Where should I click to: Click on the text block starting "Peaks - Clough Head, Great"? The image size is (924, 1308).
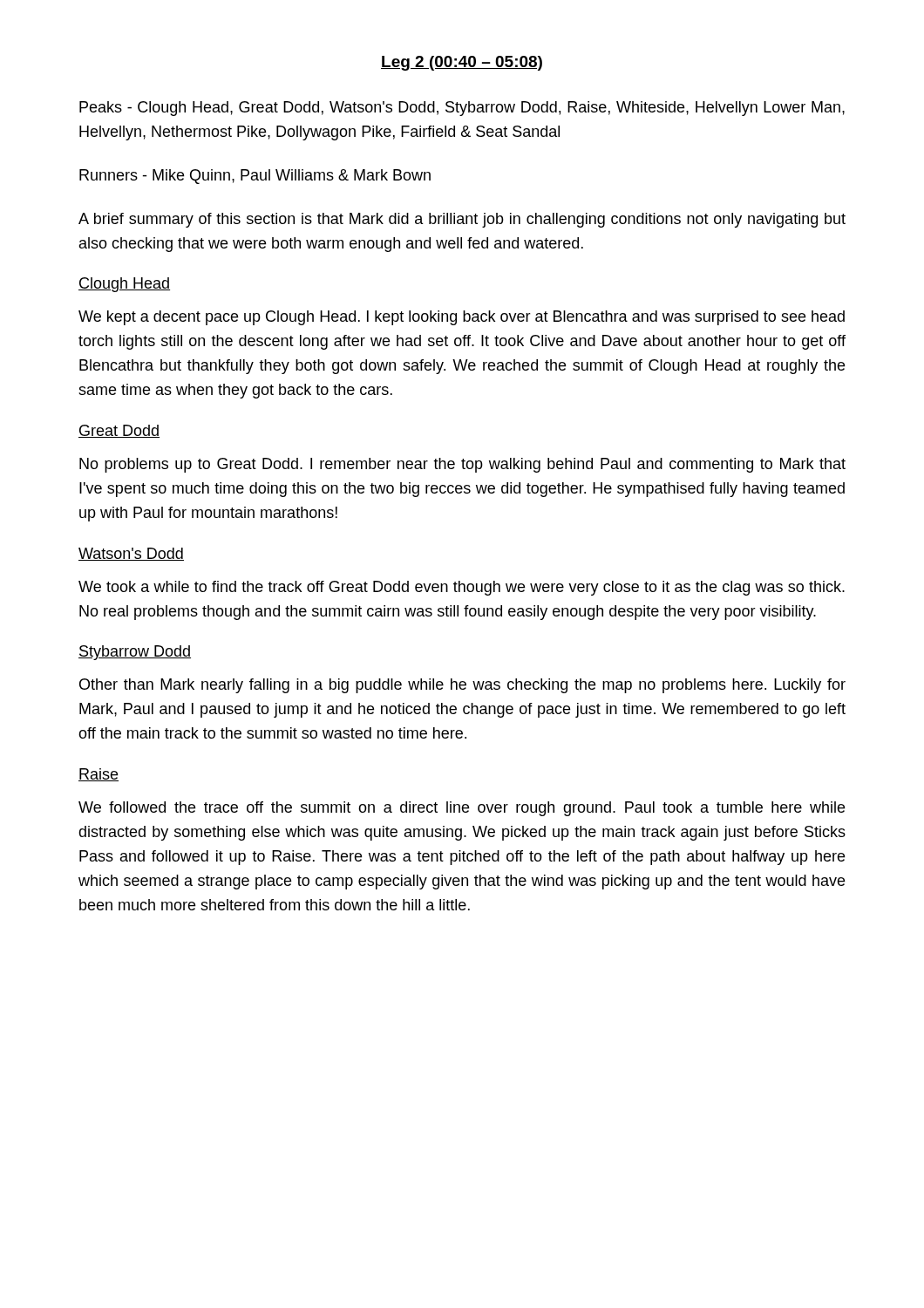coord(462,119)
